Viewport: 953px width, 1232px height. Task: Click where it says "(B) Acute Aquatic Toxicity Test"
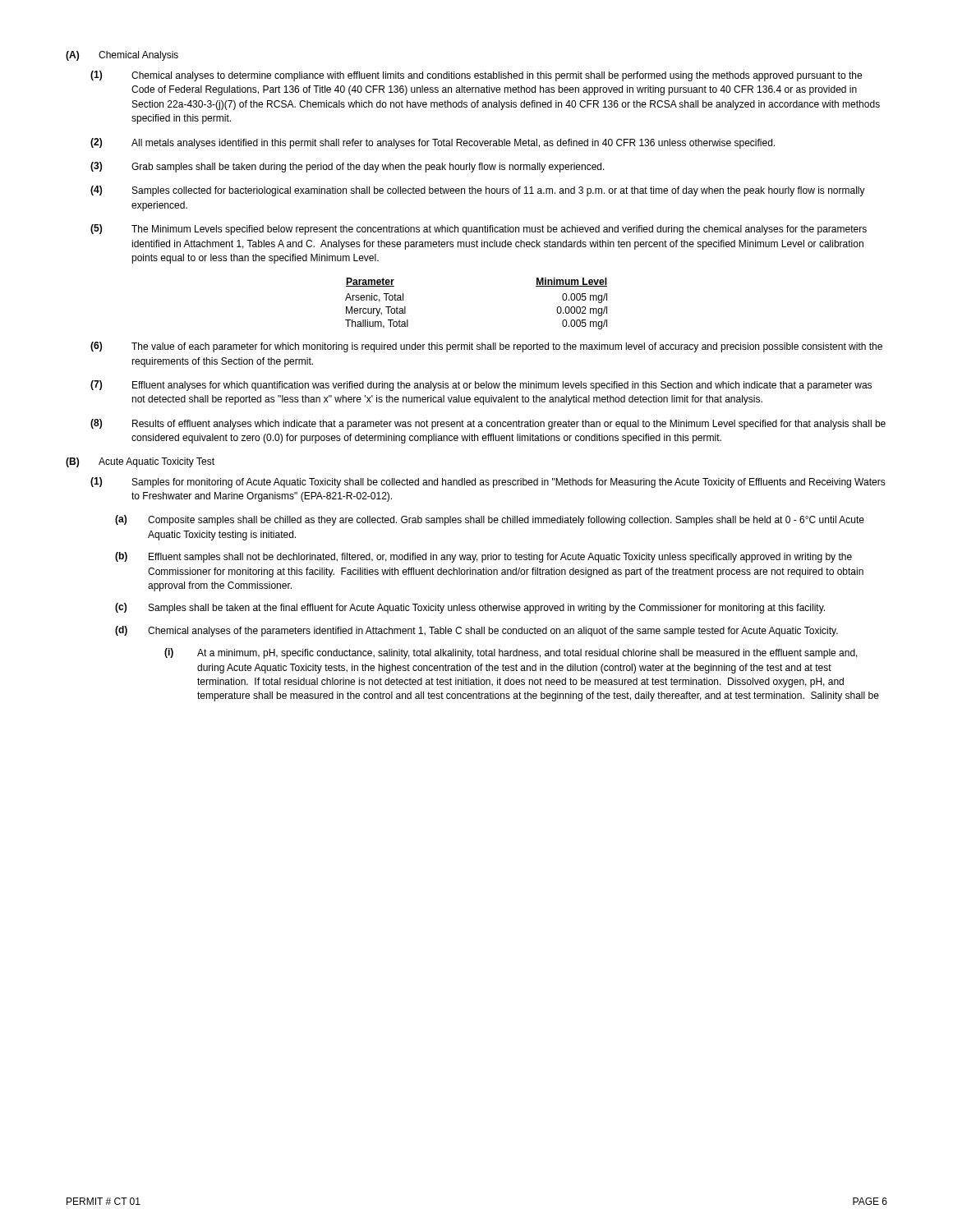pos(140,461)
